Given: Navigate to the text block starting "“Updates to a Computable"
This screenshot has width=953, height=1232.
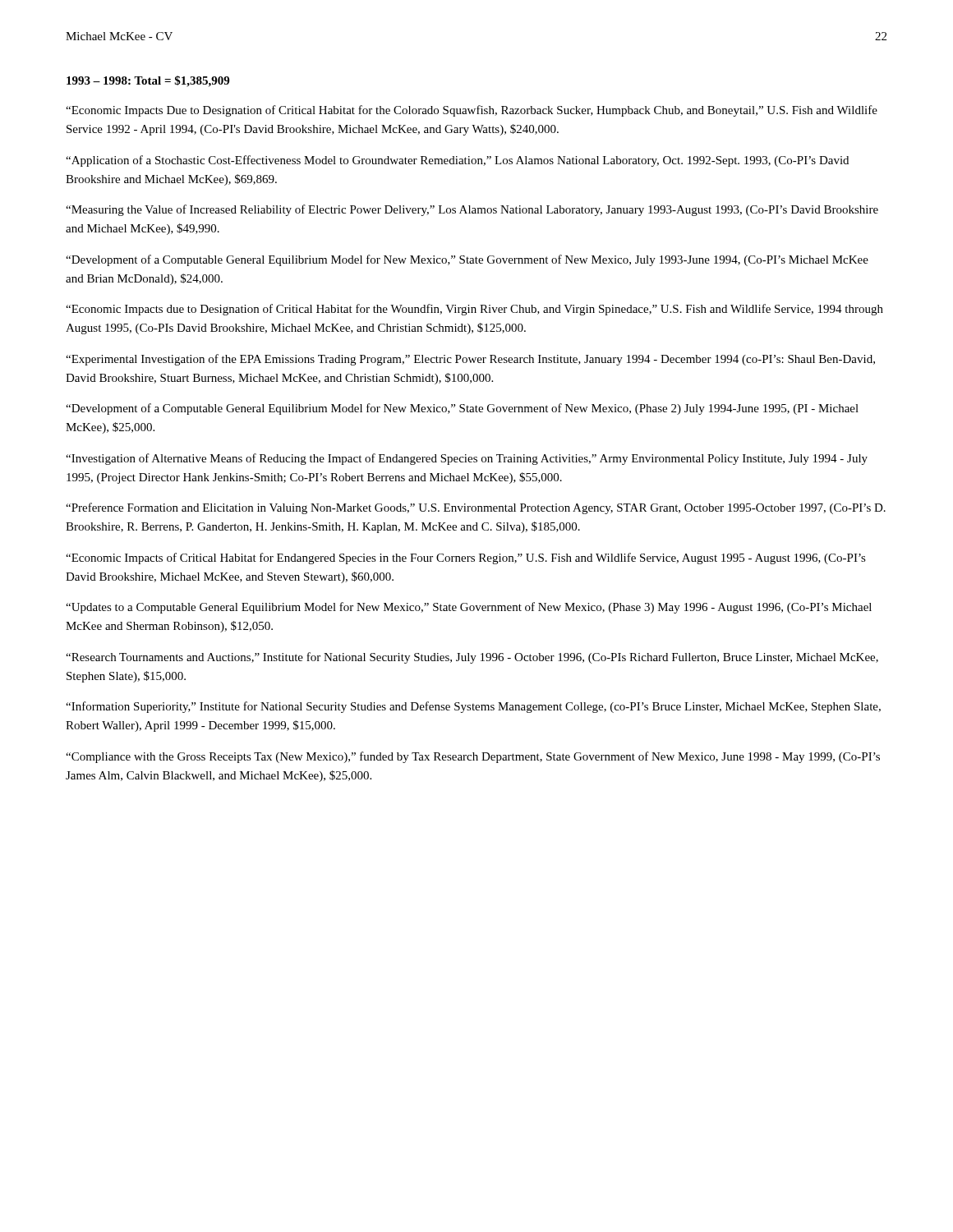Looking at the screenshot, I should (x=469, y=616).
